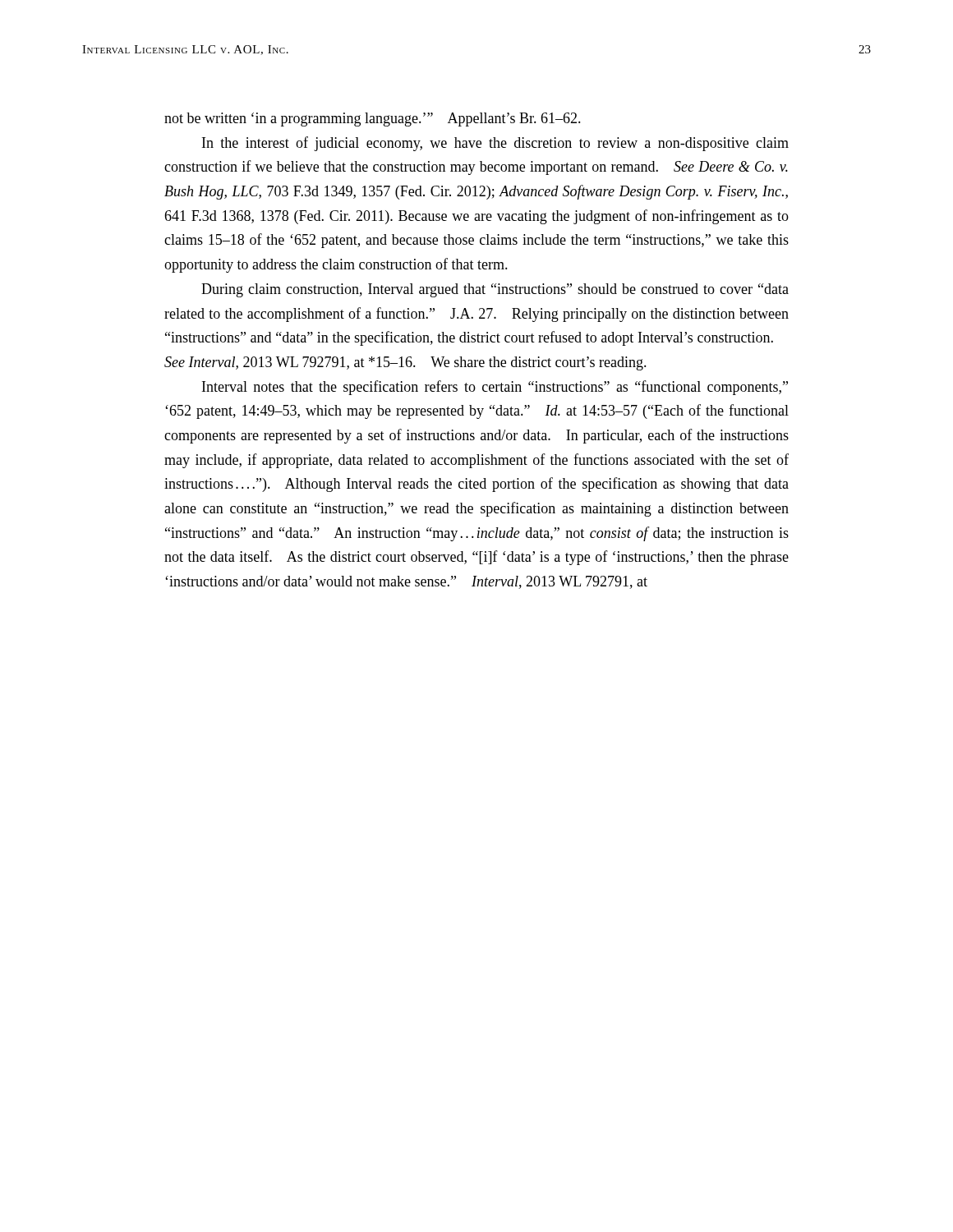
Task: Locate the text block containing "Interval notes that the specification refers"
Action: pyautogui.click(x=476, y=485)
